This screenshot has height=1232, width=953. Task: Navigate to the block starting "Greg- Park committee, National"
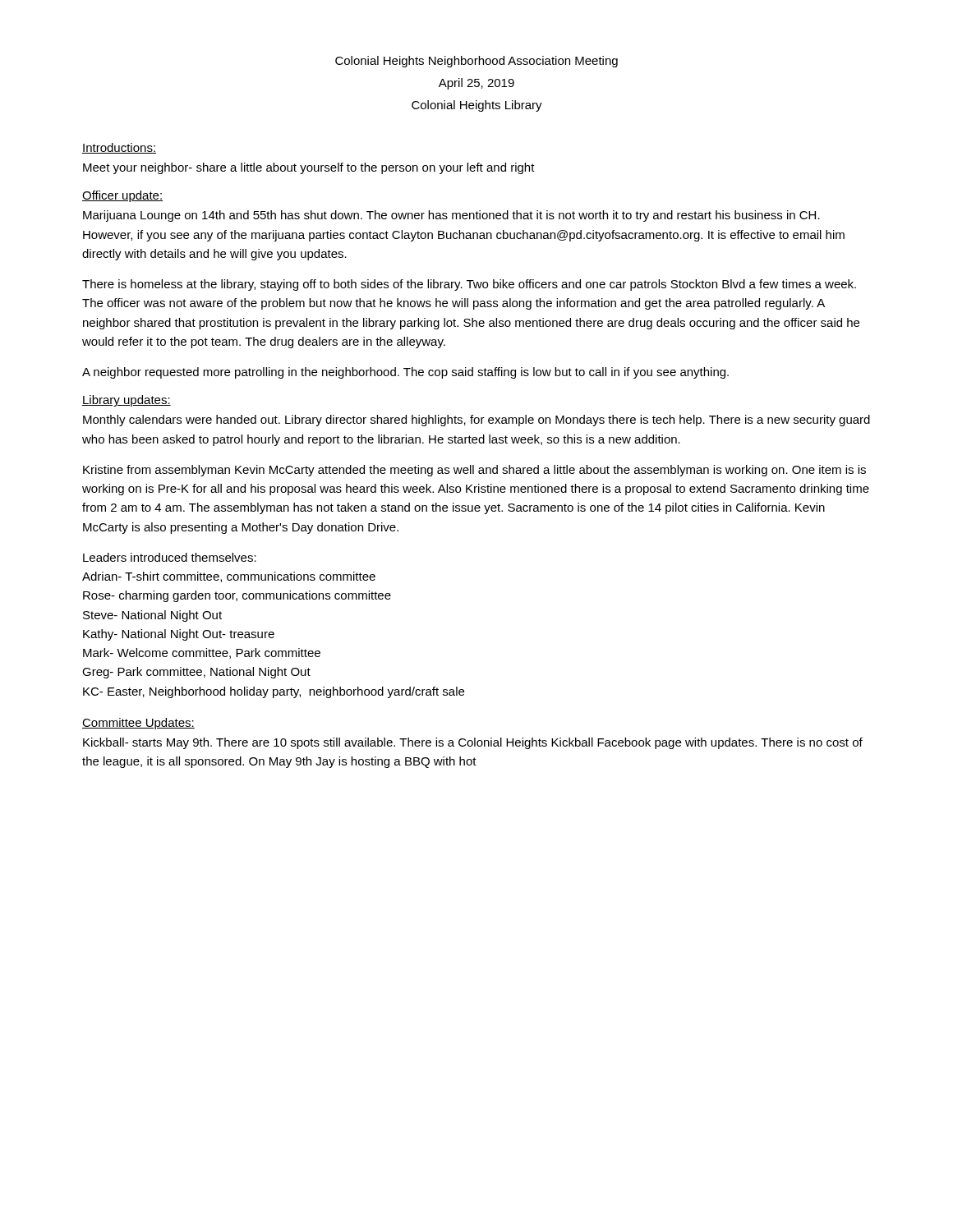click(x=196, y=672)
